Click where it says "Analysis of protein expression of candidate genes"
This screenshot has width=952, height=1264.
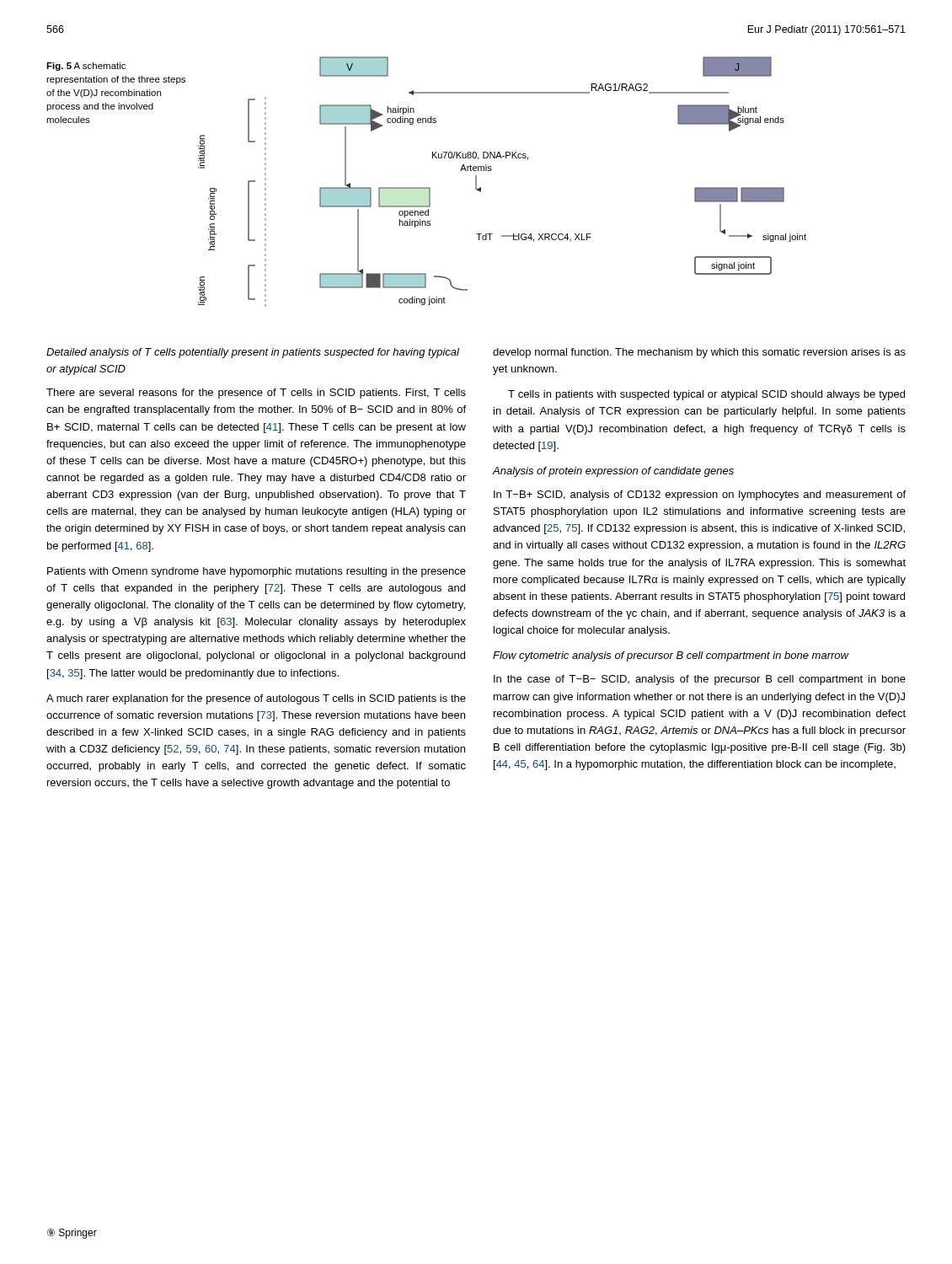[x=613, y=470]
